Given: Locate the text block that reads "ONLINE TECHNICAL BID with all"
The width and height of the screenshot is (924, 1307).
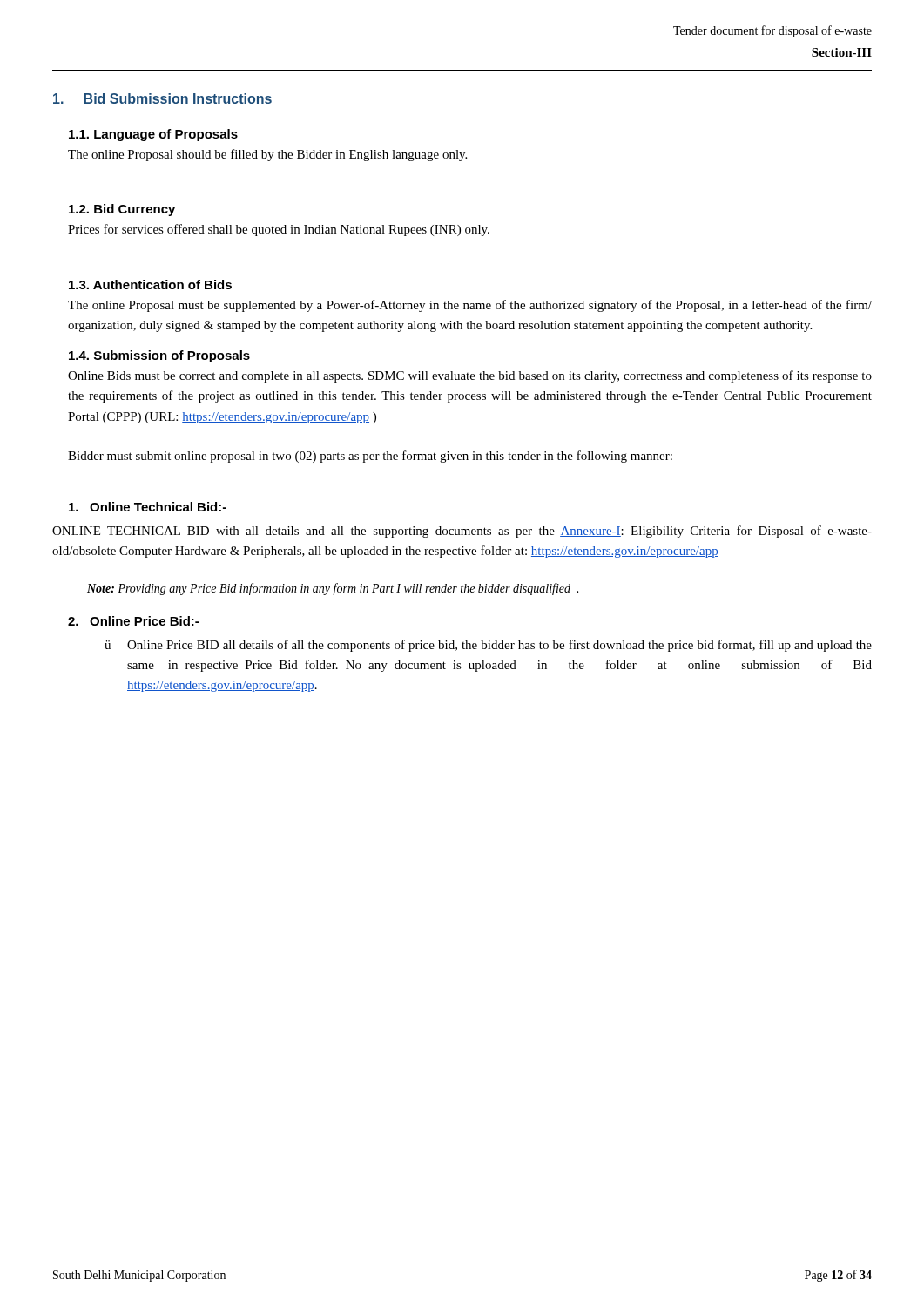Looking at the screenshot, I should click(x=462, y=541).
